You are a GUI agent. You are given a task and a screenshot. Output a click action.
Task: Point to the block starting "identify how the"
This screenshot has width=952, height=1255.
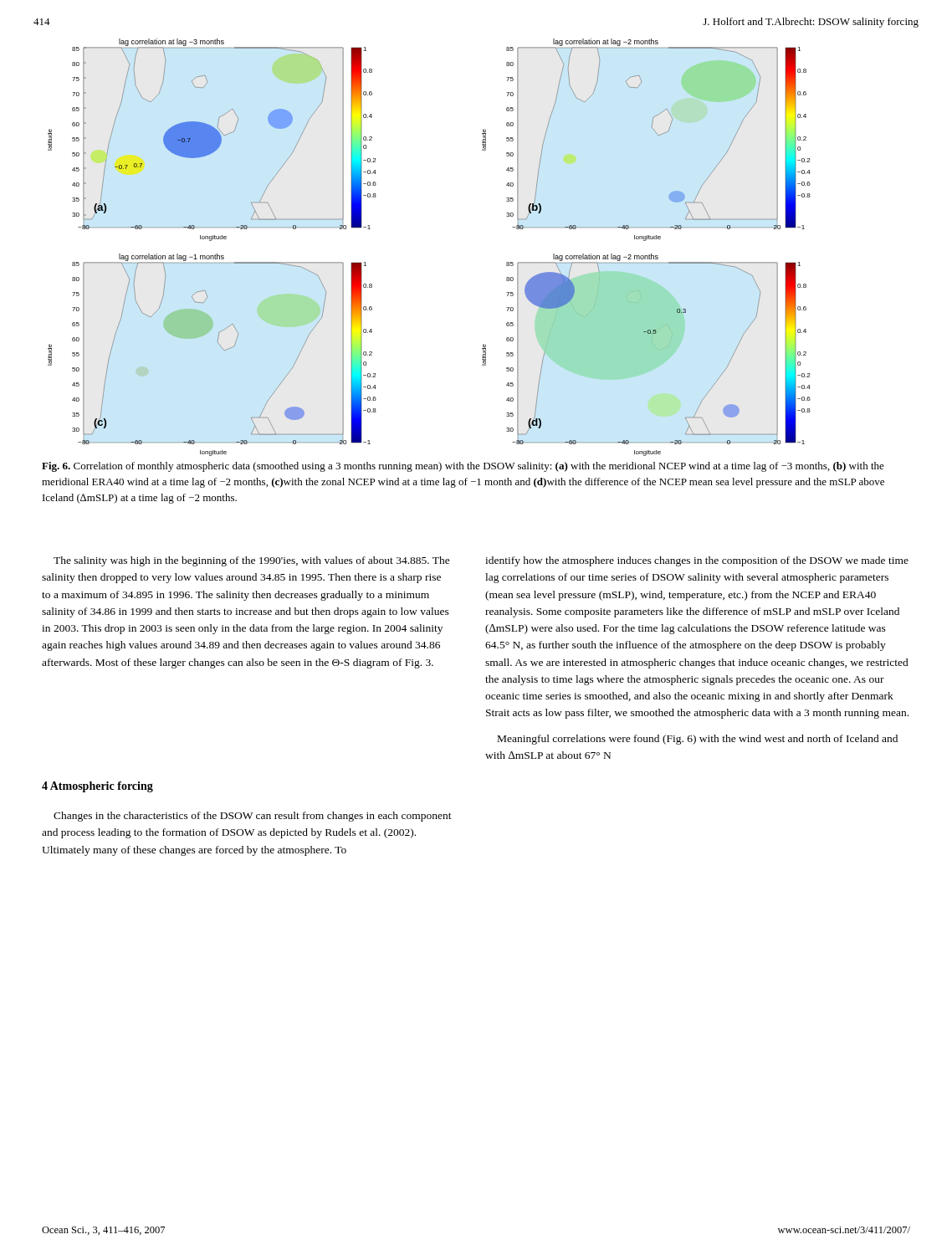[699, 658]
